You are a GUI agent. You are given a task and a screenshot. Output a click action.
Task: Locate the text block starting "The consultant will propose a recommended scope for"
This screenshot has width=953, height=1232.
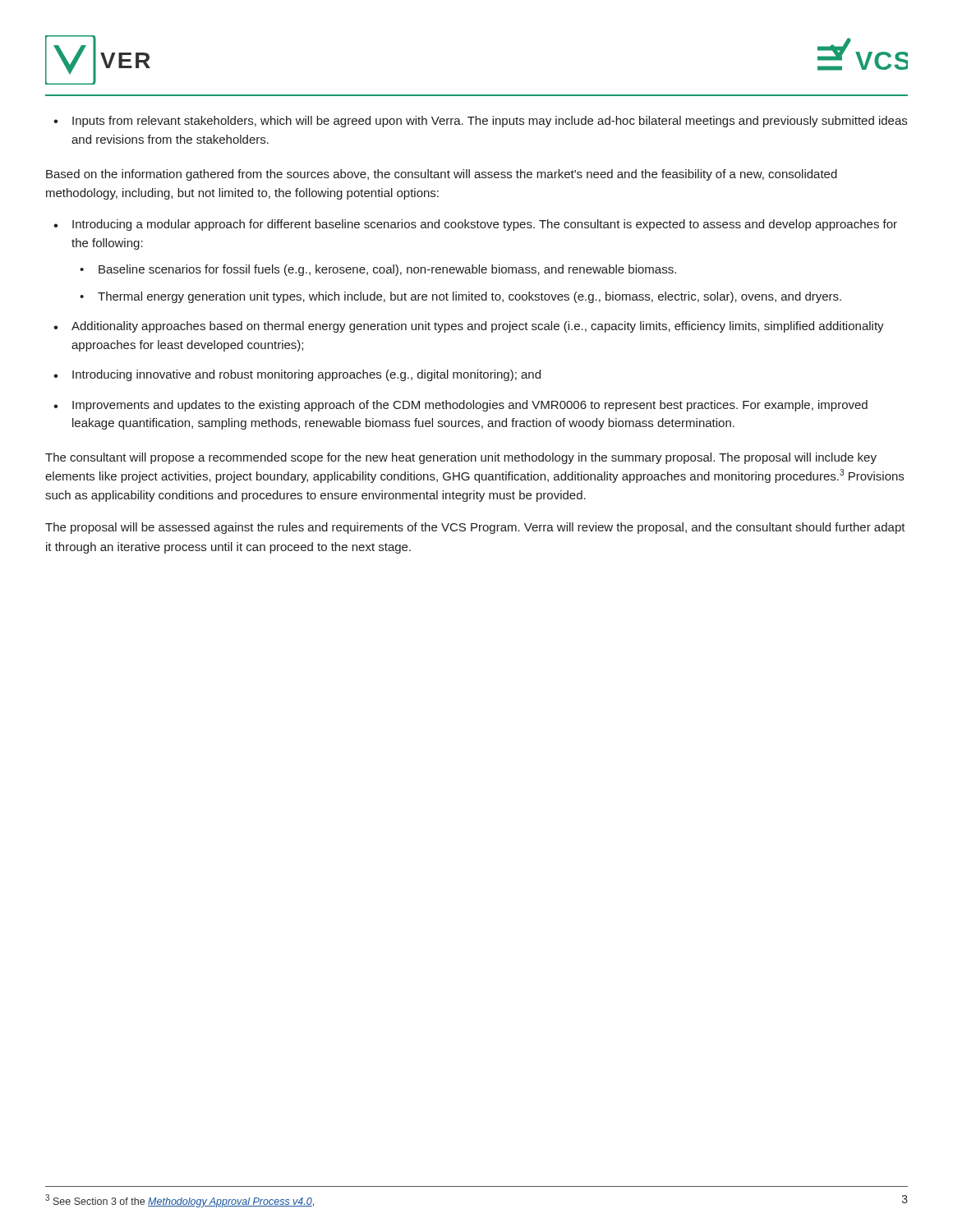tap(475, 476)
